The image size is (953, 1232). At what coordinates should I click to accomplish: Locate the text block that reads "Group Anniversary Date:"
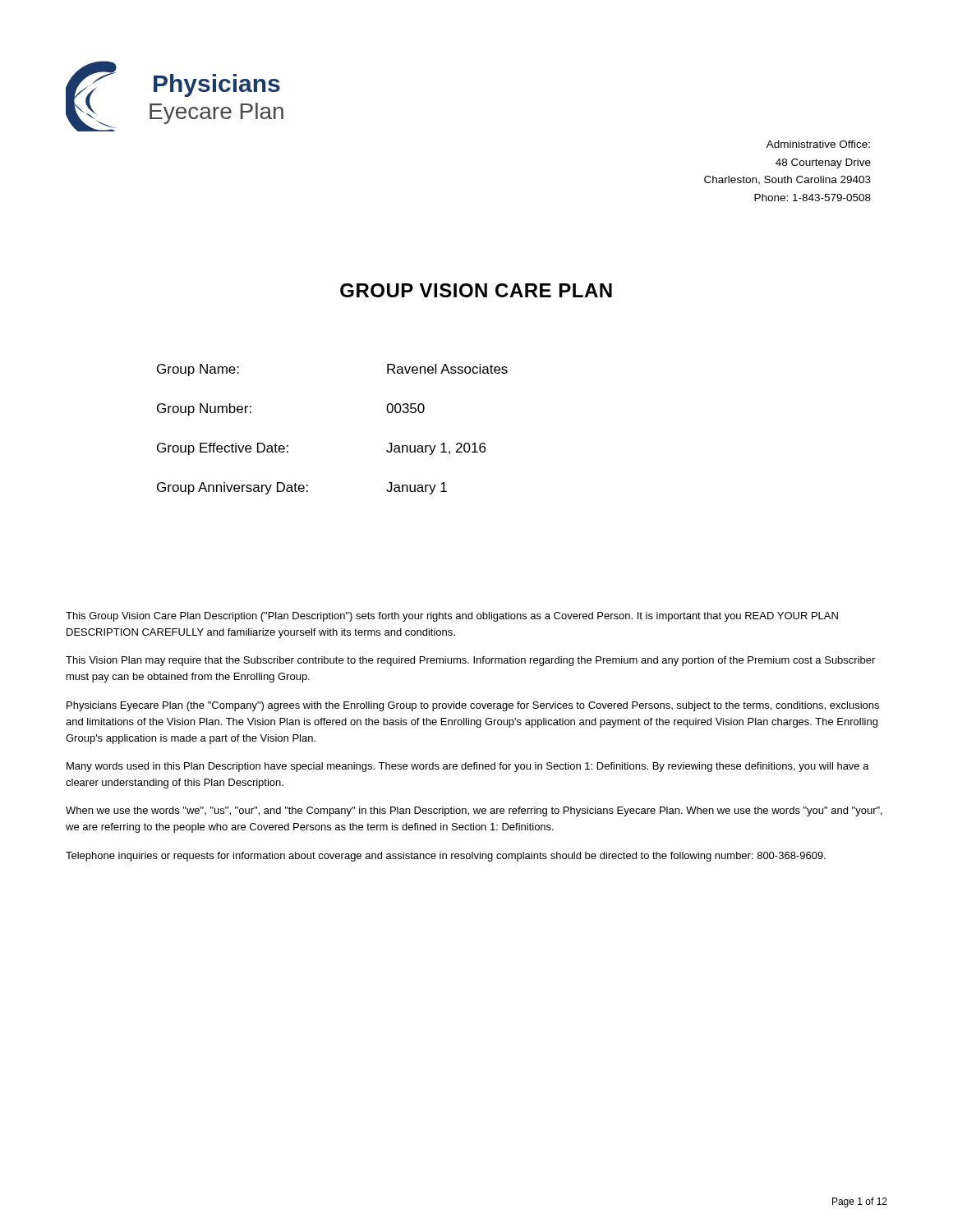pos(302,488)
